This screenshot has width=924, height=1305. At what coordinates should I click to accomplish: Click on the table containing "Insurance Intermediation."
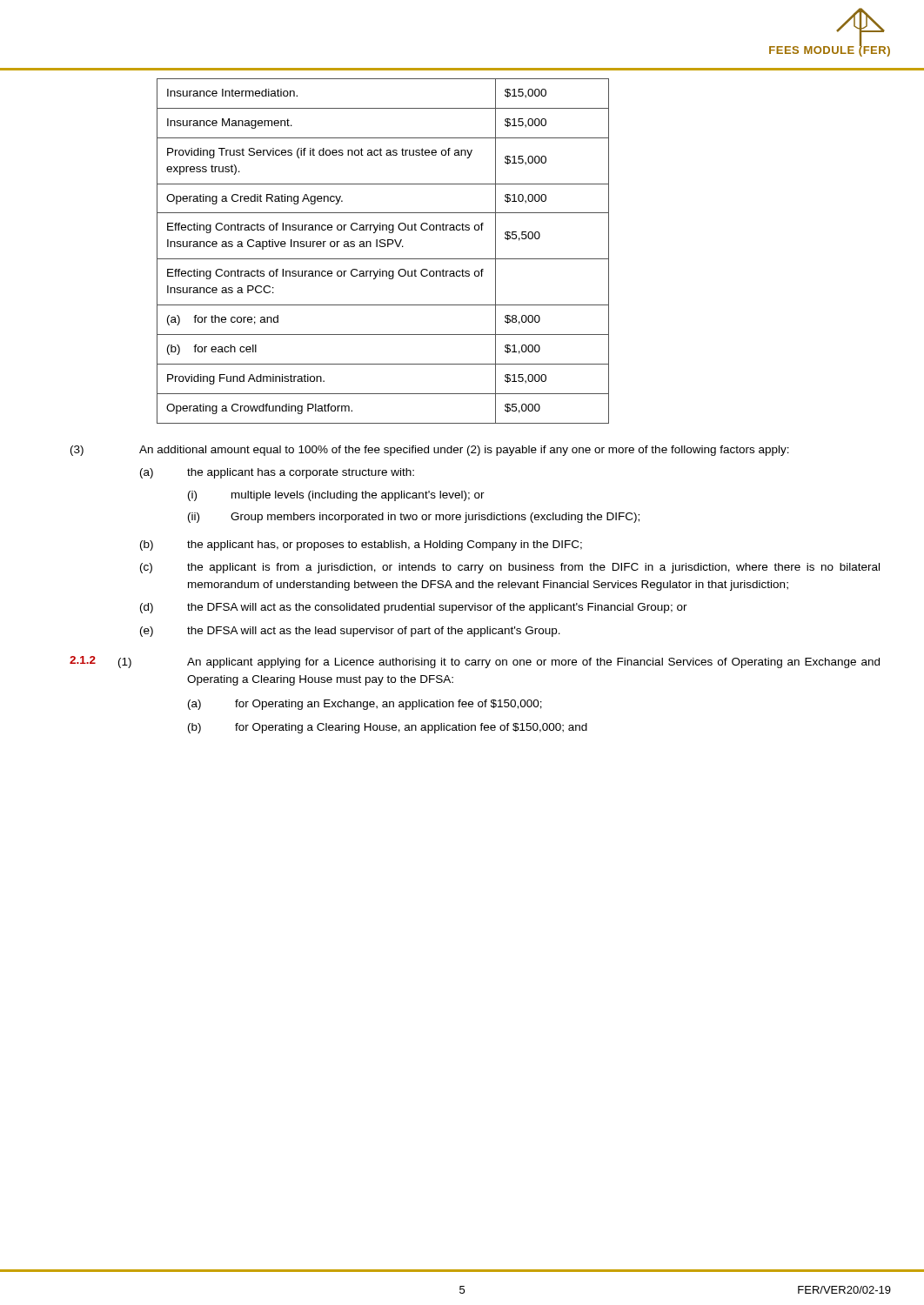475,251
